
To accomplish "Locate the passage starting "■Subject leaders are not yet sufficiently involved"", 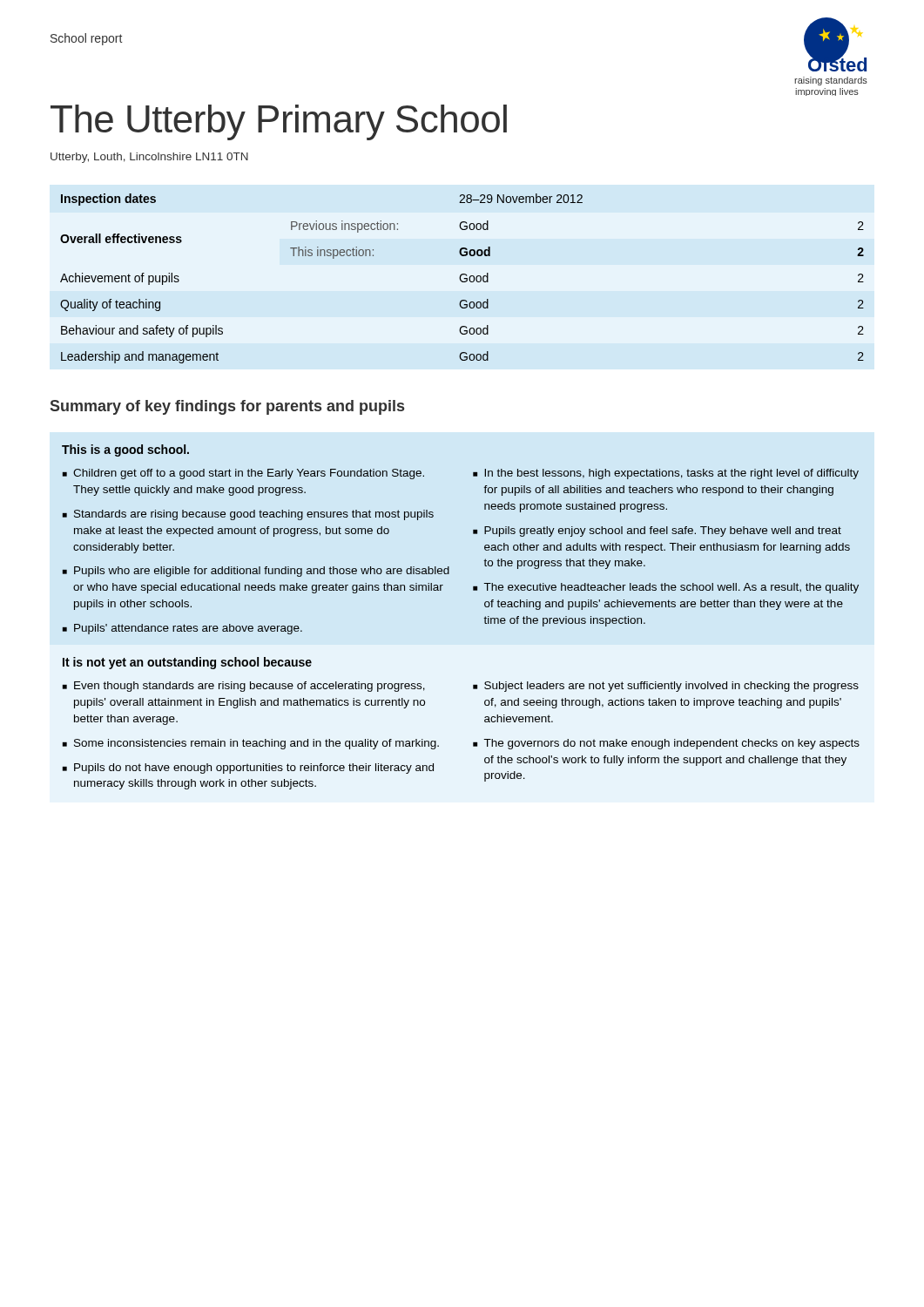I will 667,703.
